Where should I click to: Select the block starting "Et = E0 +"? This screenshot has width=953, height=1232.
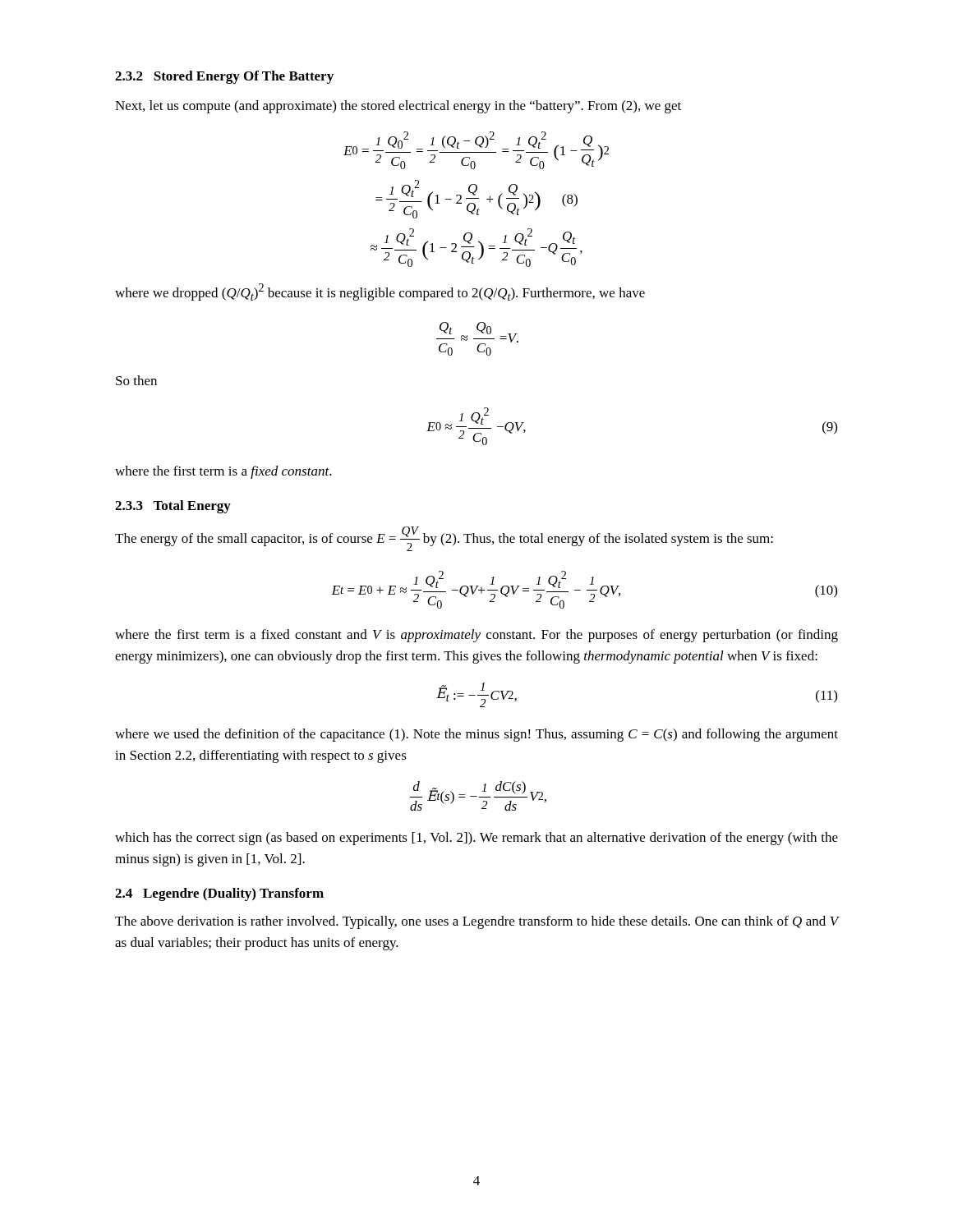(585, 590)
